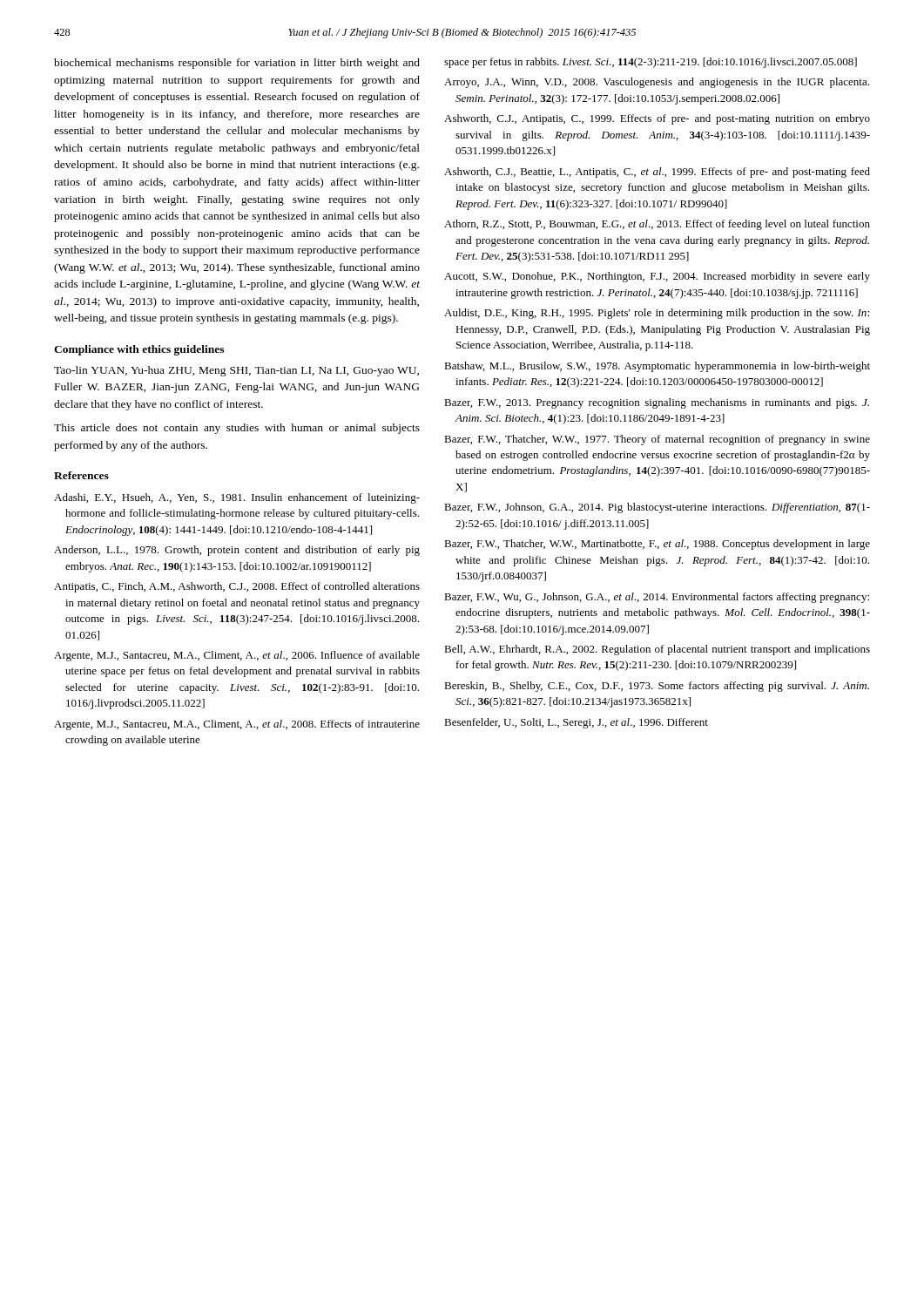
Task: Locate the block of text that opens with "Besenfelder, U., Solti,"
Action: [576, 722]
